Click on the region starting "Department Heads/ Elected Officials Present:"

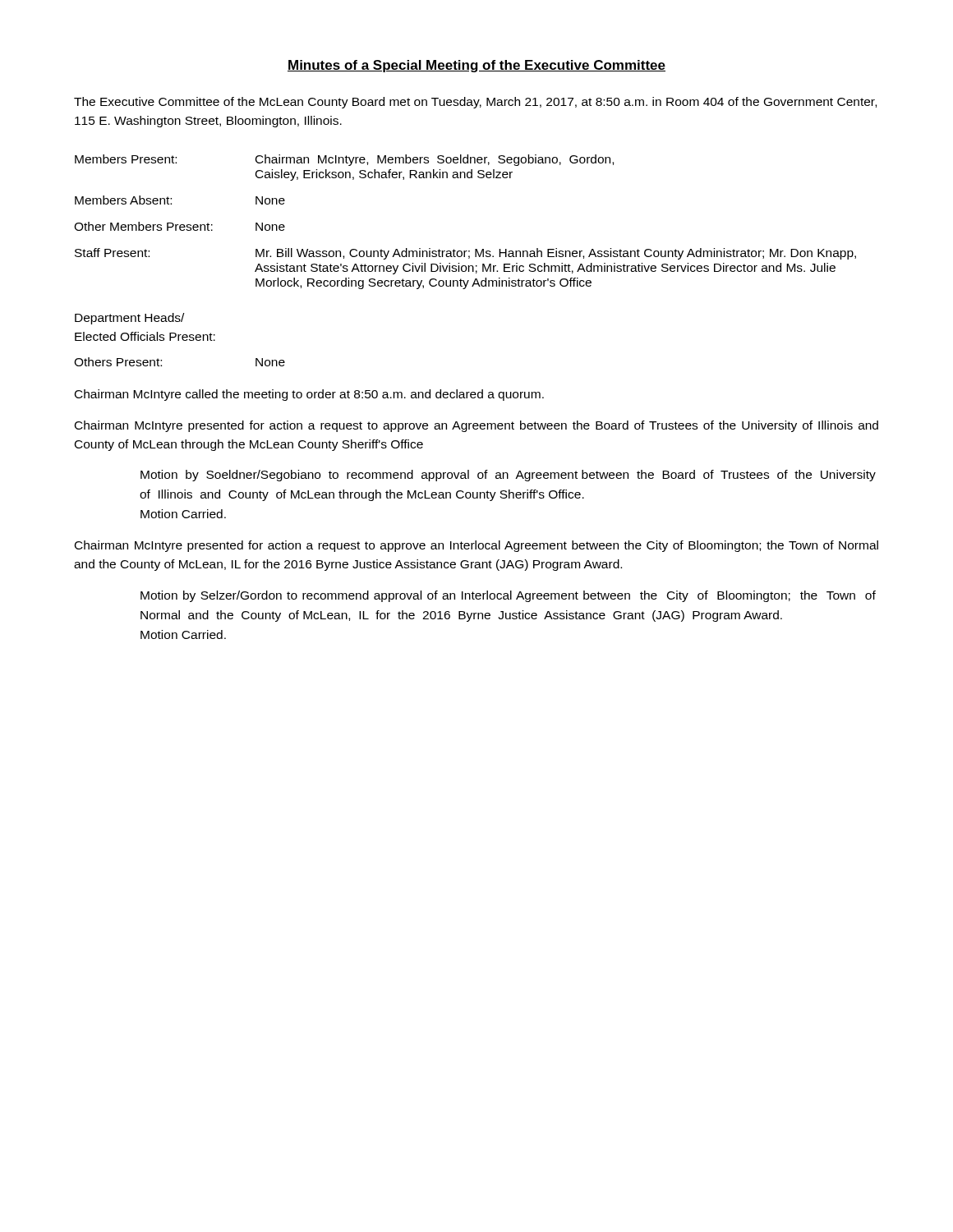(x=145, y=327)
